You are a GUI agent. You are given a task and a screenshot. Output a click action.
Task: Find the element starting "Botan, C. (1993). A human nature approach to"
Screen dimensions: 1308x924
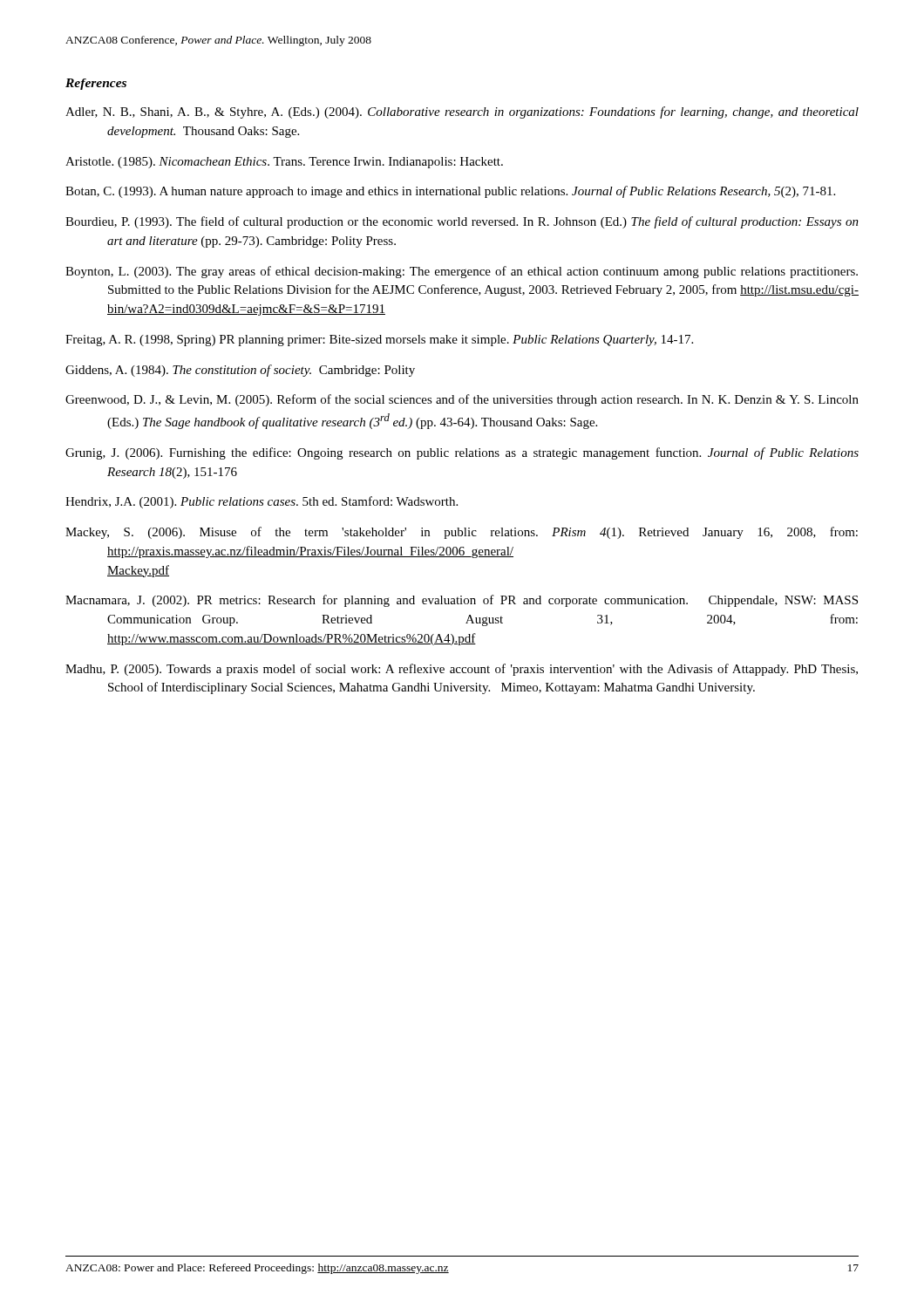[x=451, y=191]
